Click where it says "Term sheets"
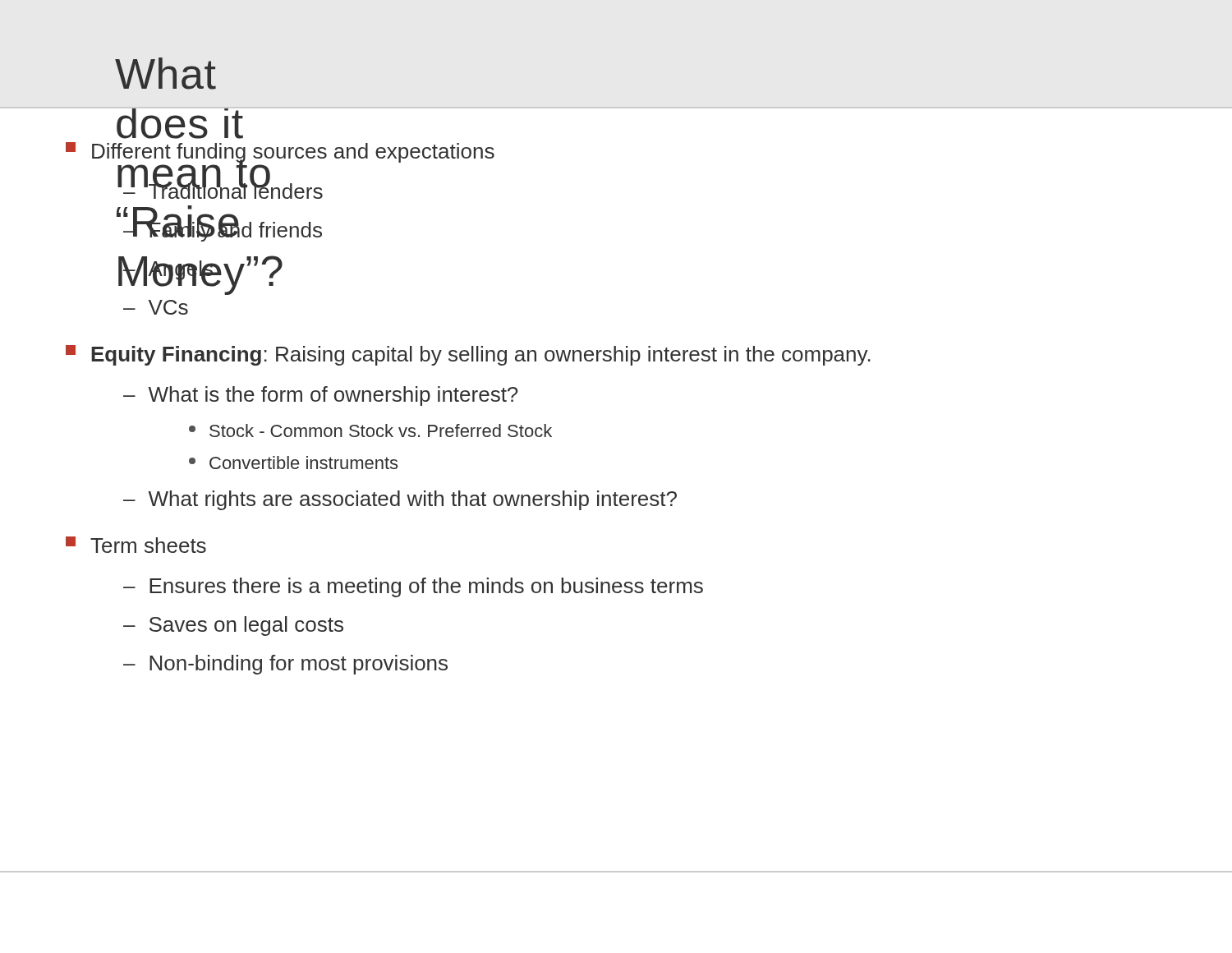Screen dimensions: 953x1232 tap(136, 546)
